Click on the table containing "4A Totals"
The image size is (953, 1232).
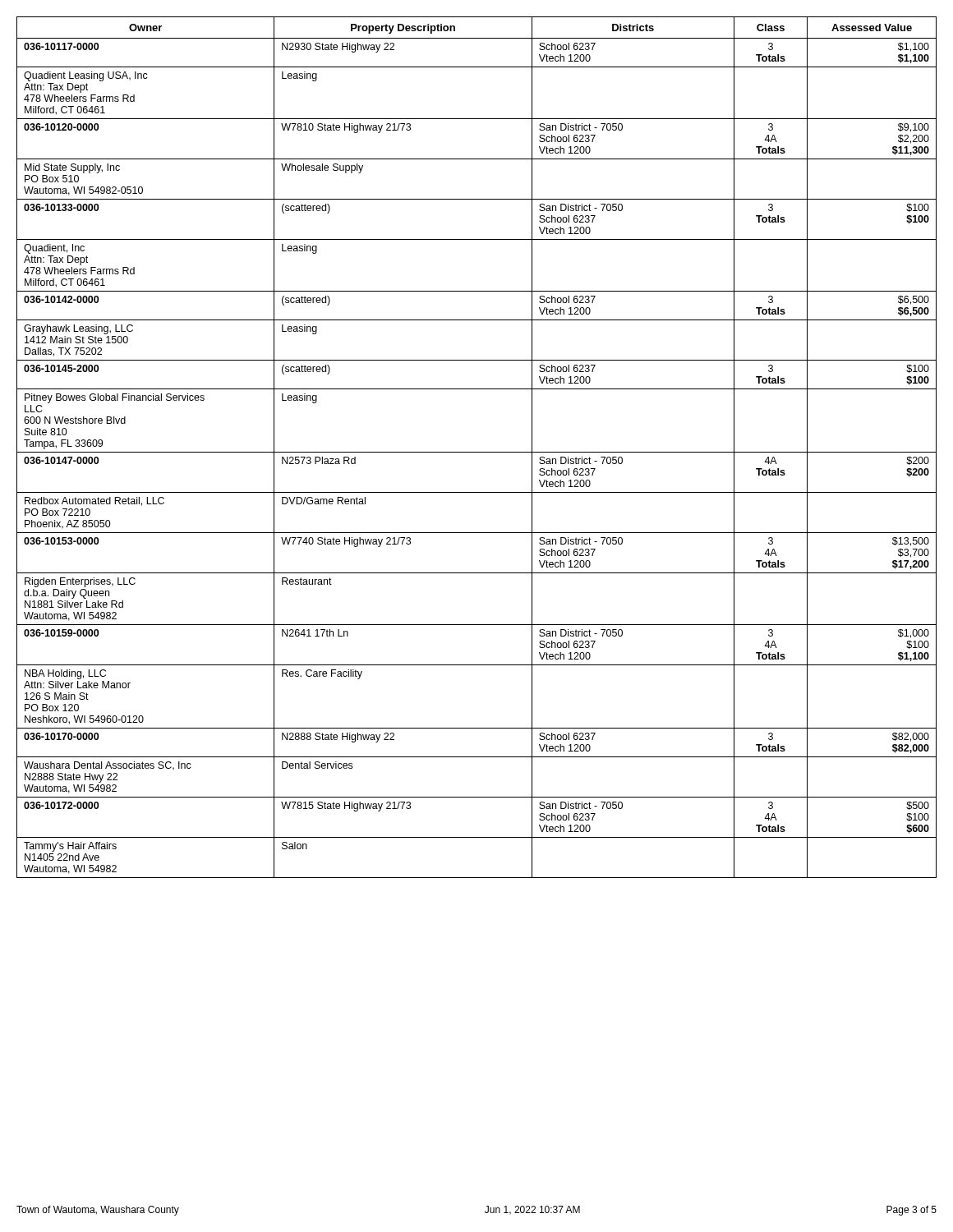476,447
